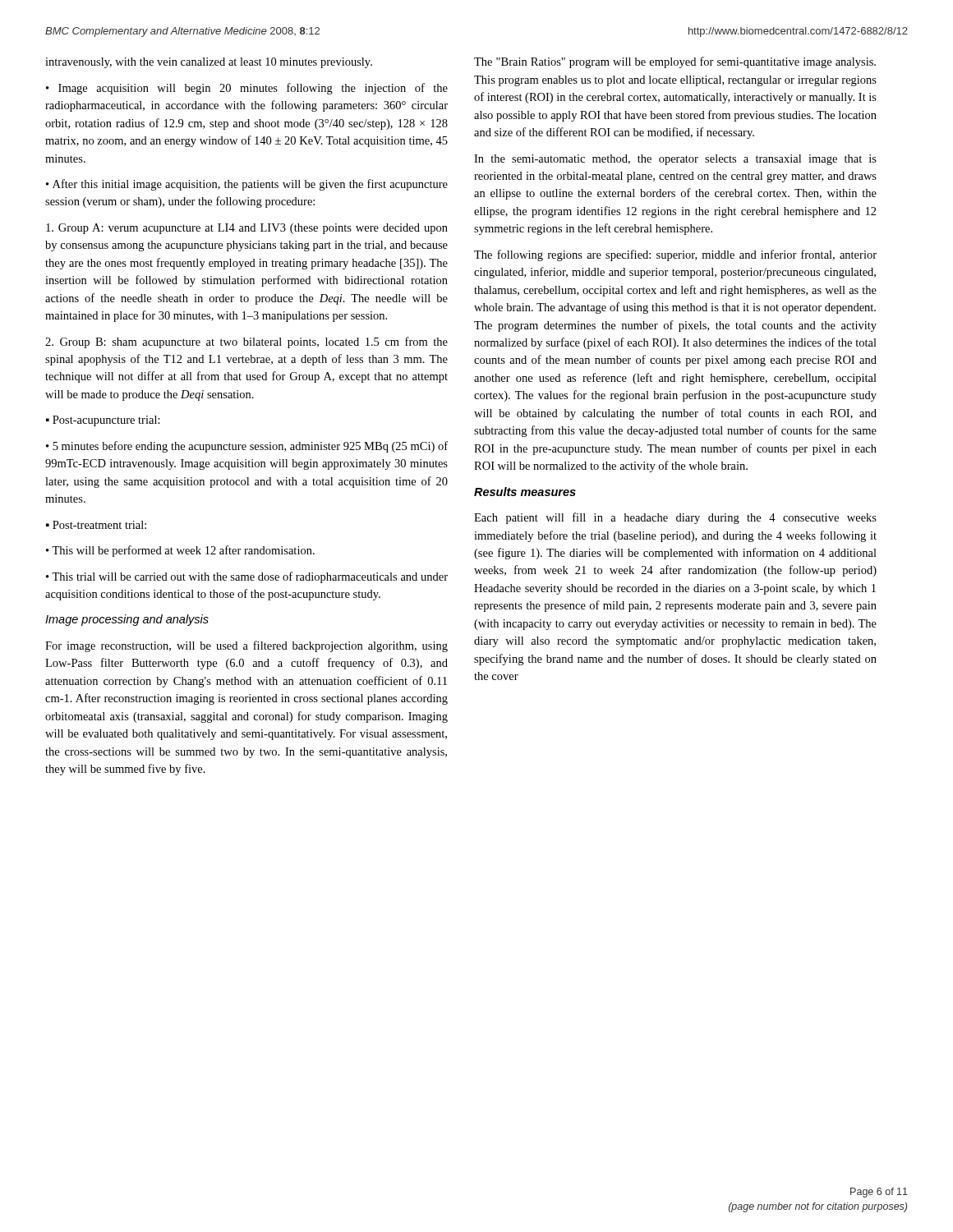Find the text block that says "intravenously, with the vein canalized at"
This screenshot has height=1232, width=953.
pyautogui.click(x=246, y=62)
